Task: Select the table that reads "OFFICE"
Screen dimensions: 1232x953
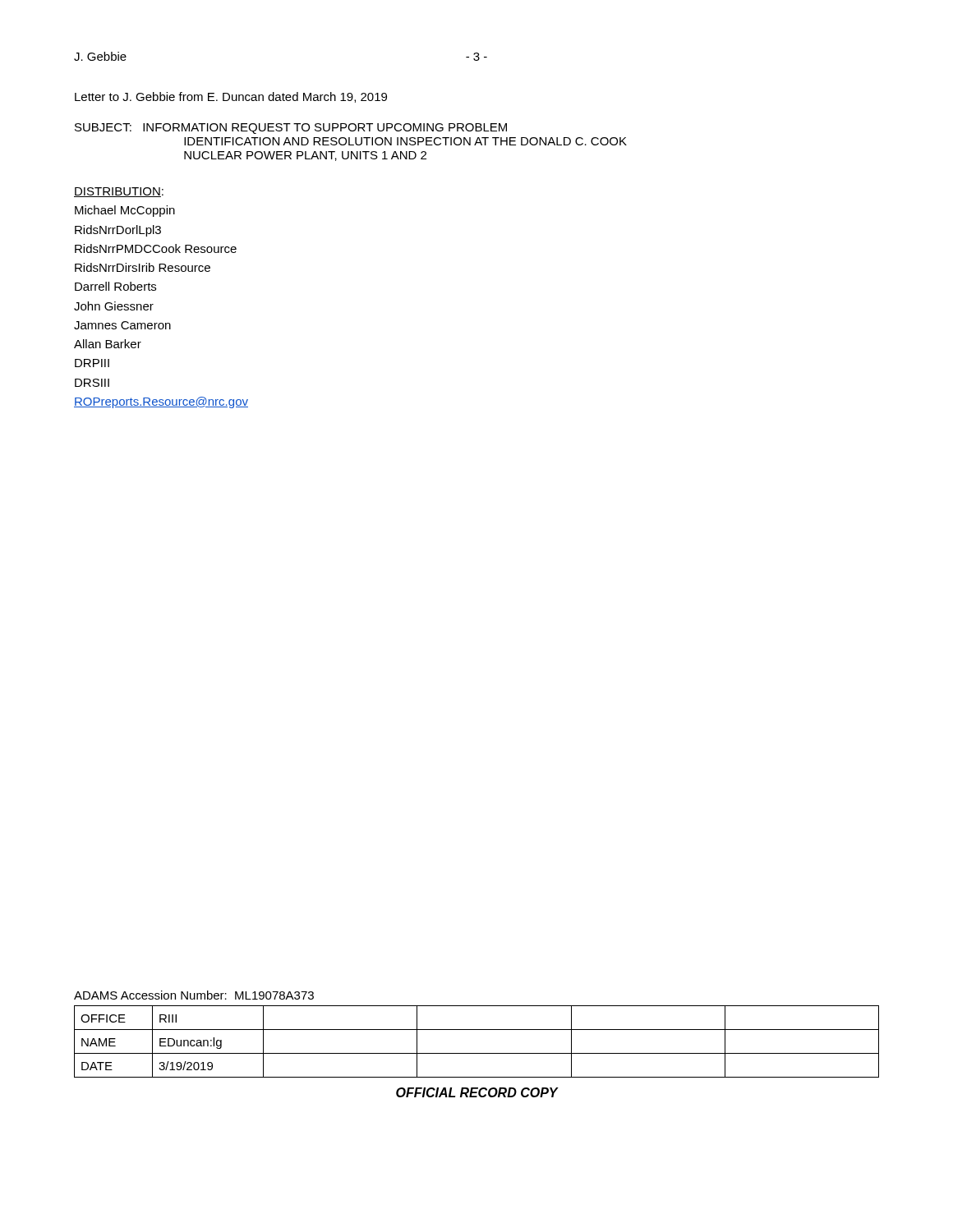Action: tap(476, 1041)
